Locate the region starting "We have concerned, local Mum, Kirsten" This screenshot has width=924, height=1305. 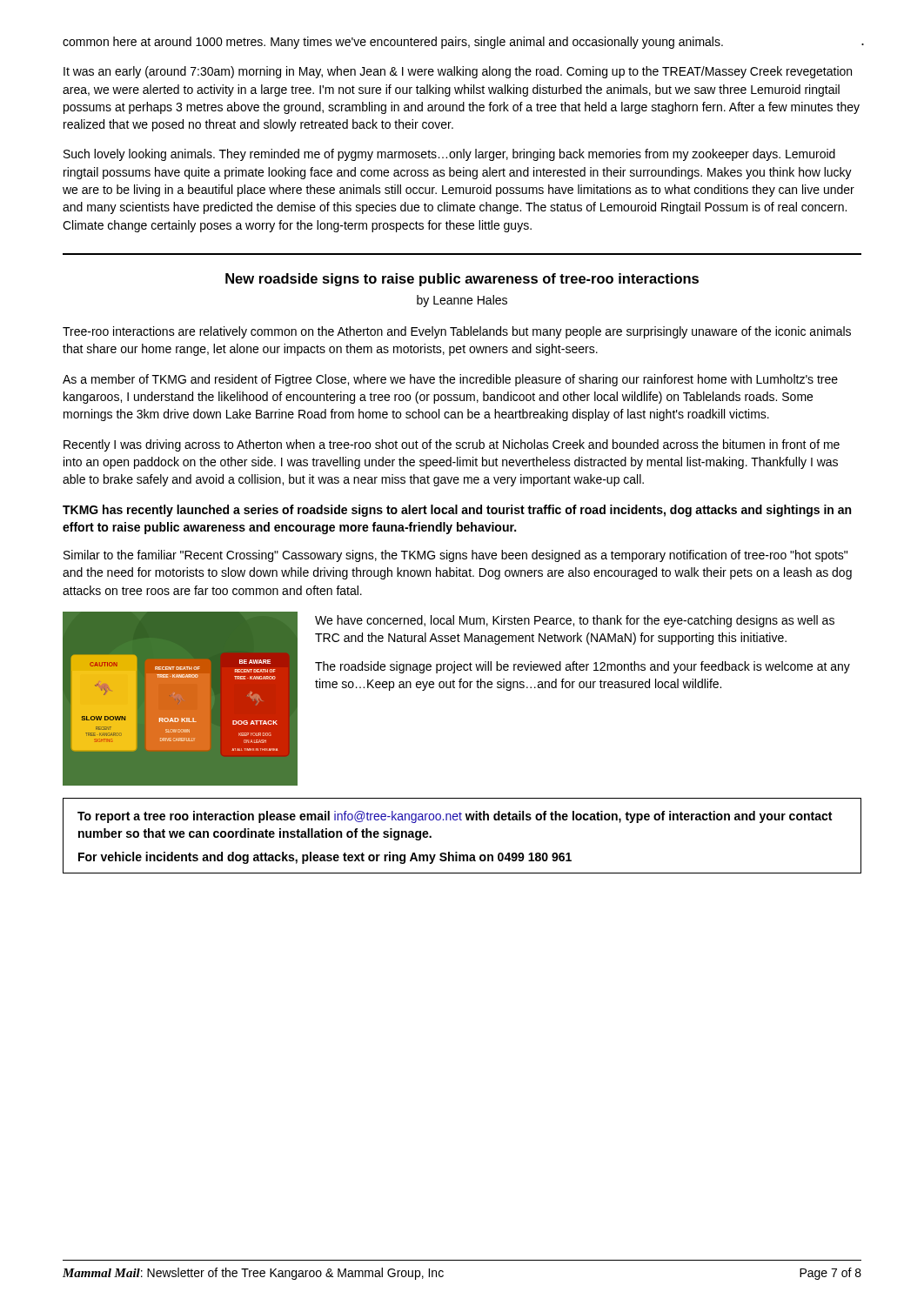pos(588,652)
